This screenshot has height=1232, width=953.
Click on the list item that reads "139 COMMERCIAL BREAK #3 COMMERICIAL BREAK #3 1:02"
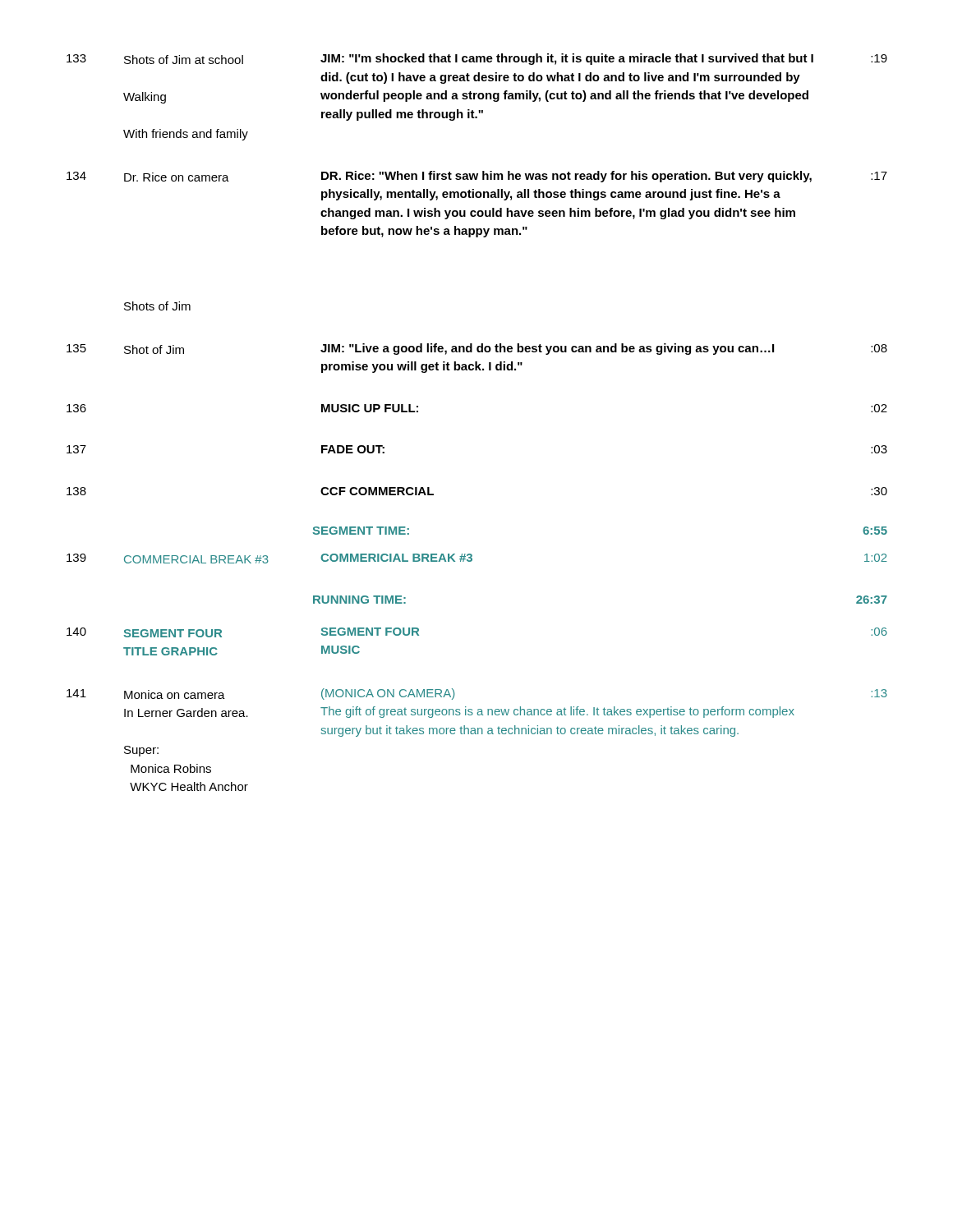click(x=476, y=559)
